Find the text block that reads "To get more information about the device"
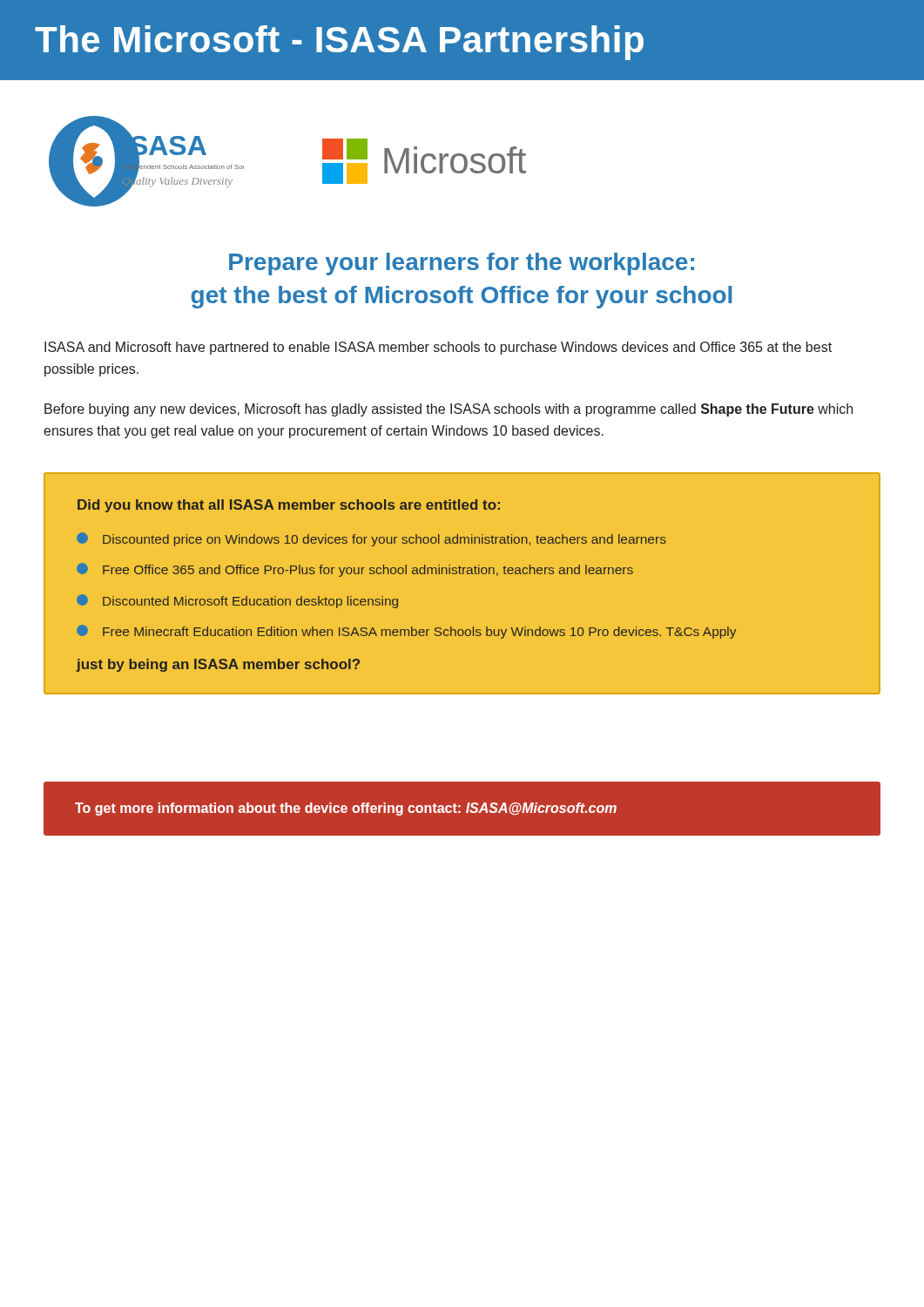Image resolution: width=924 pixels, height=1307 pixels. [346, 808]
